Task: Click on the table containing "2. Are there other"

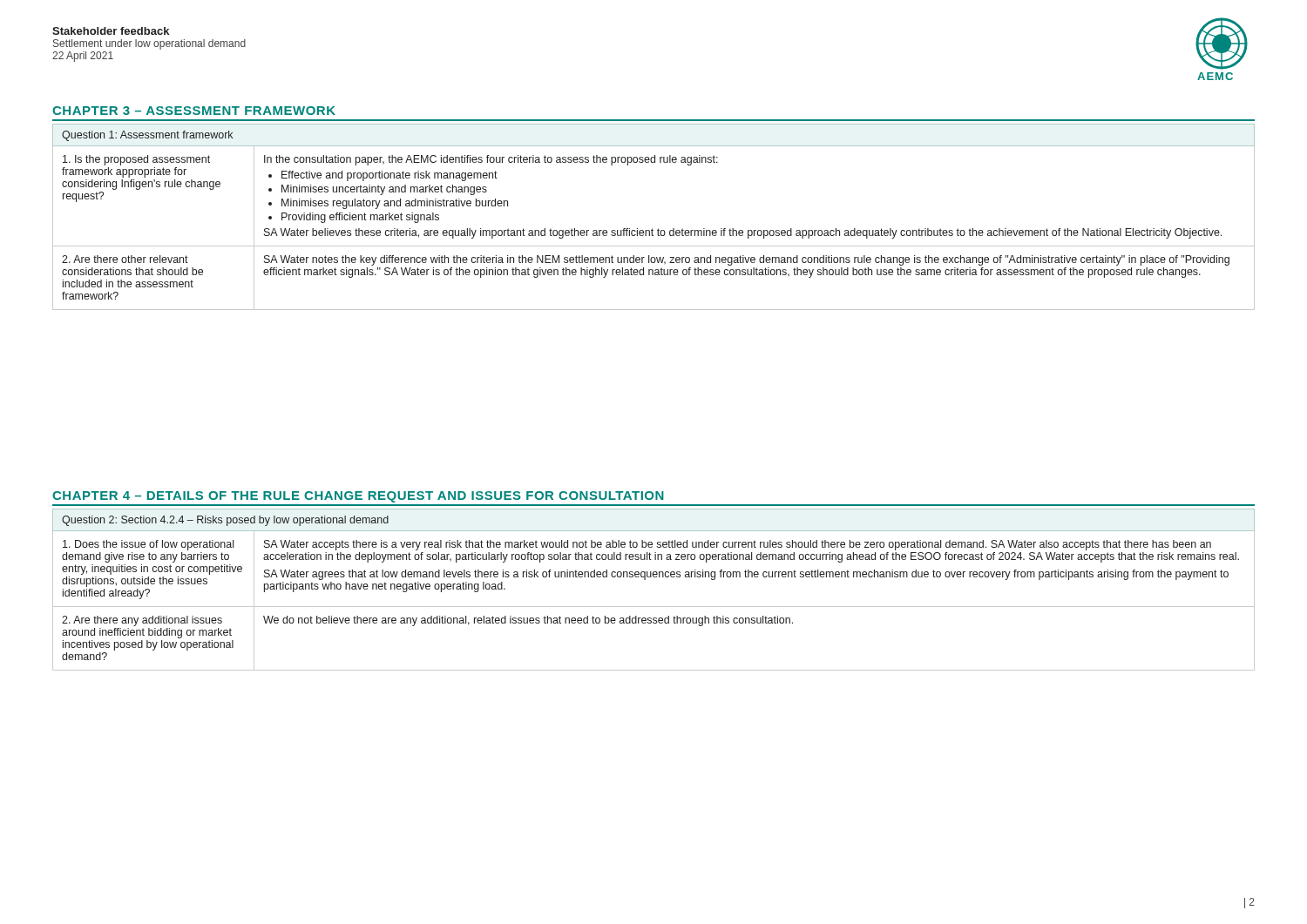Action: pyautogui.click(x=654, y=217)
